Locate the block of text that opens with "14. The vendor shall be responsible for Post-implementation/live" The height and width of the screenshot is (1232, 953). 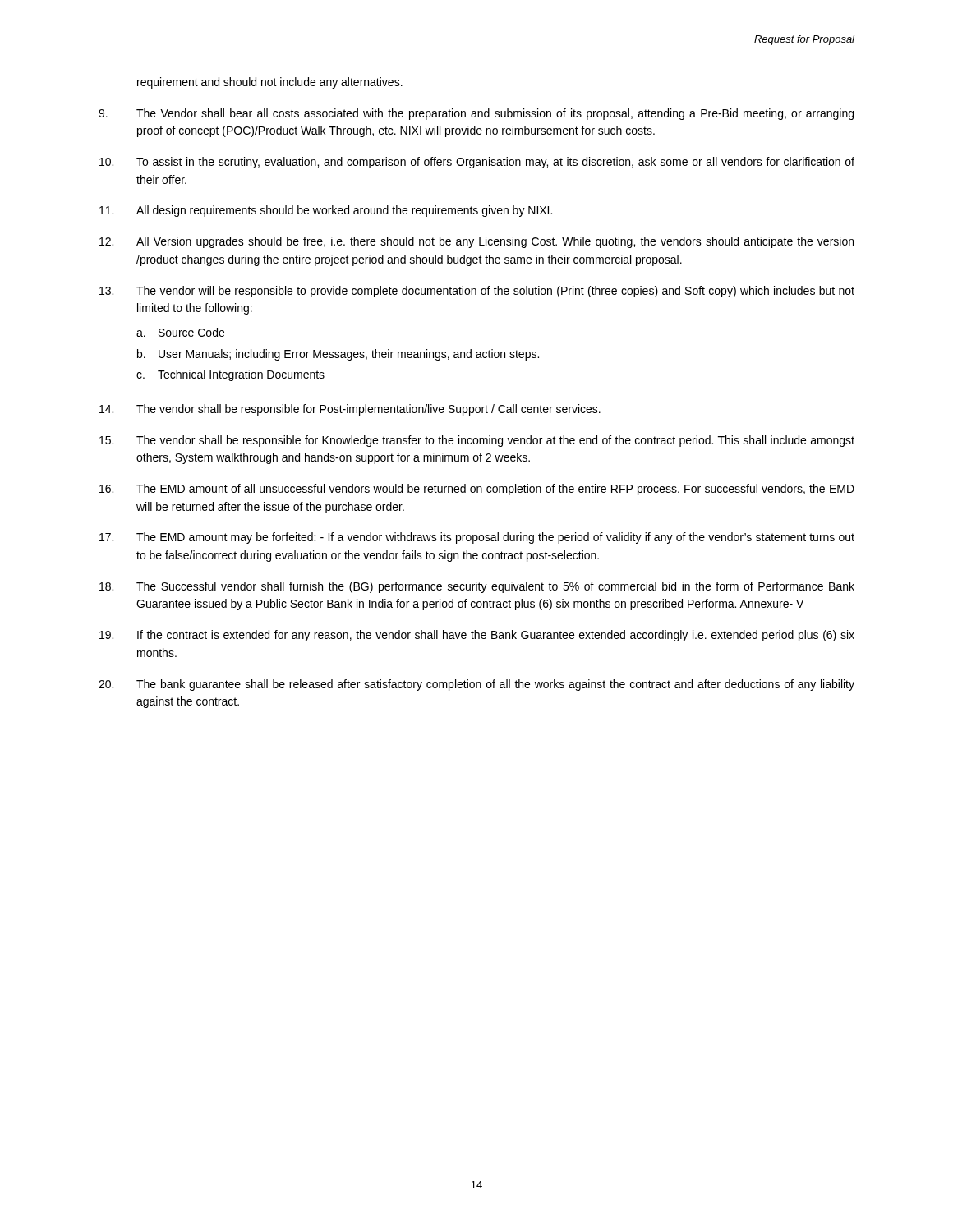click(476, 410)
